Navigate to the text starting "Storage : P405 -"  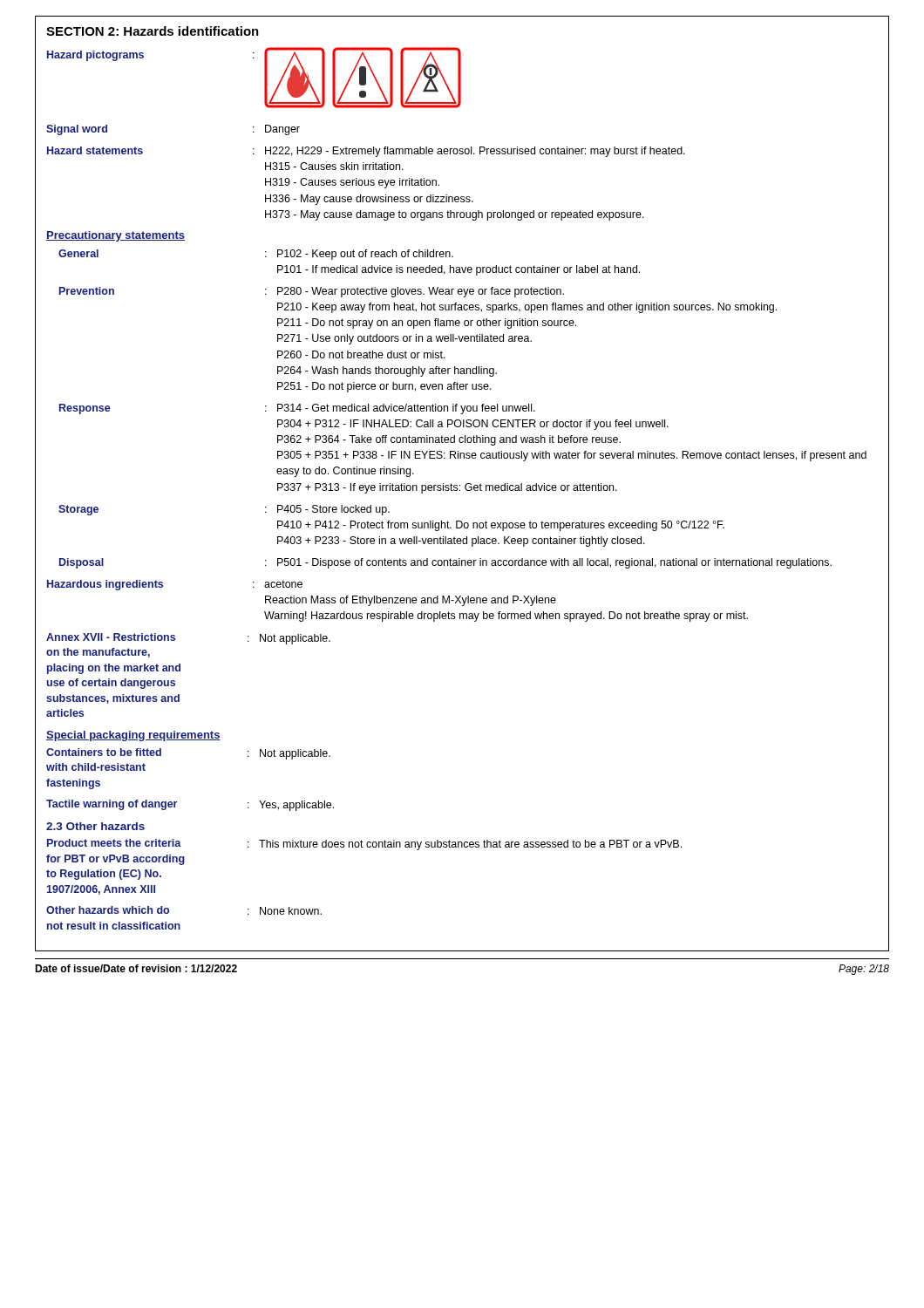tap(462, 525)
